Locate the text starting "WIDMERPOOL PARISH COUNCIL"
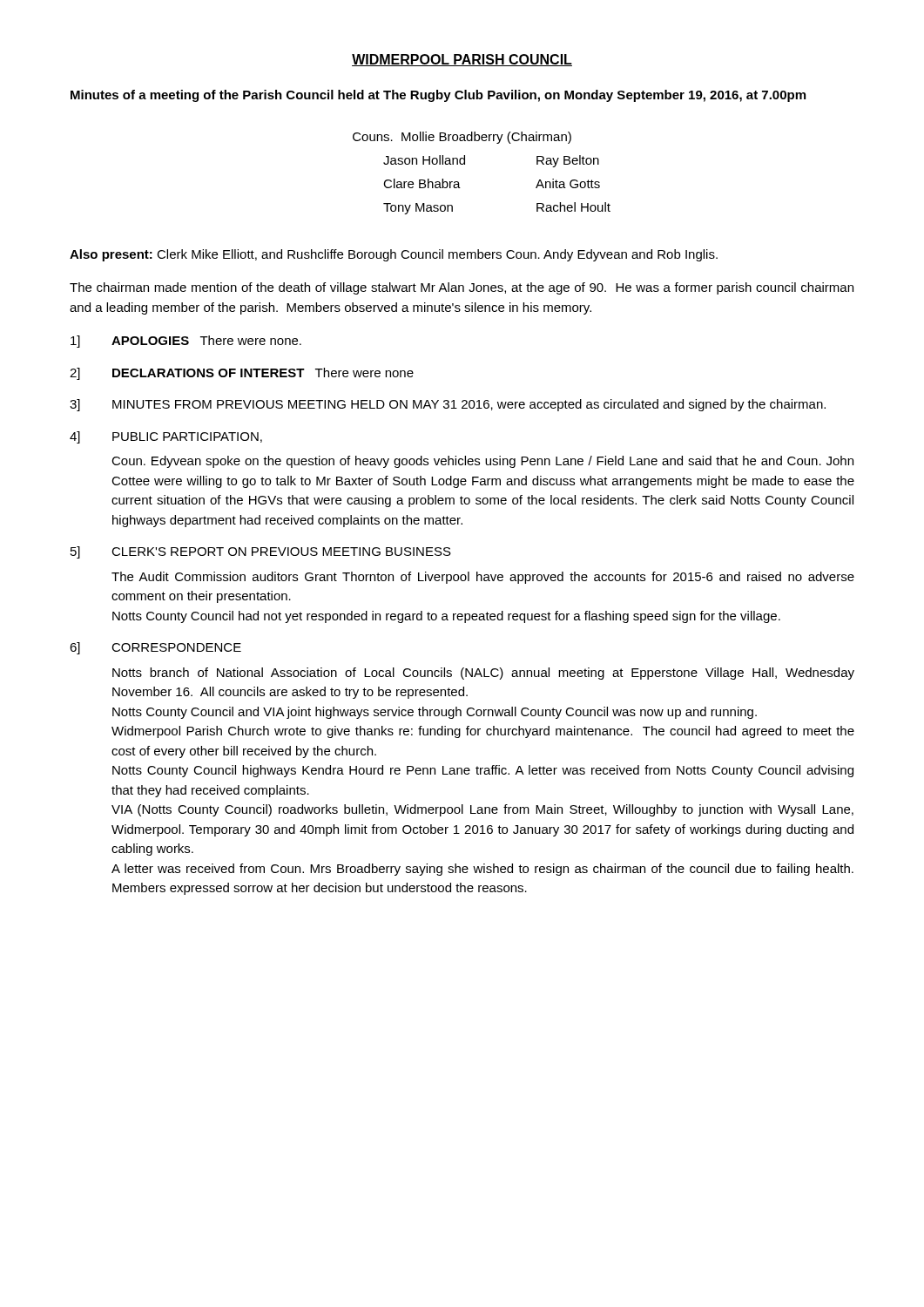Viewport: 924px width, 1307px height. 462,60
